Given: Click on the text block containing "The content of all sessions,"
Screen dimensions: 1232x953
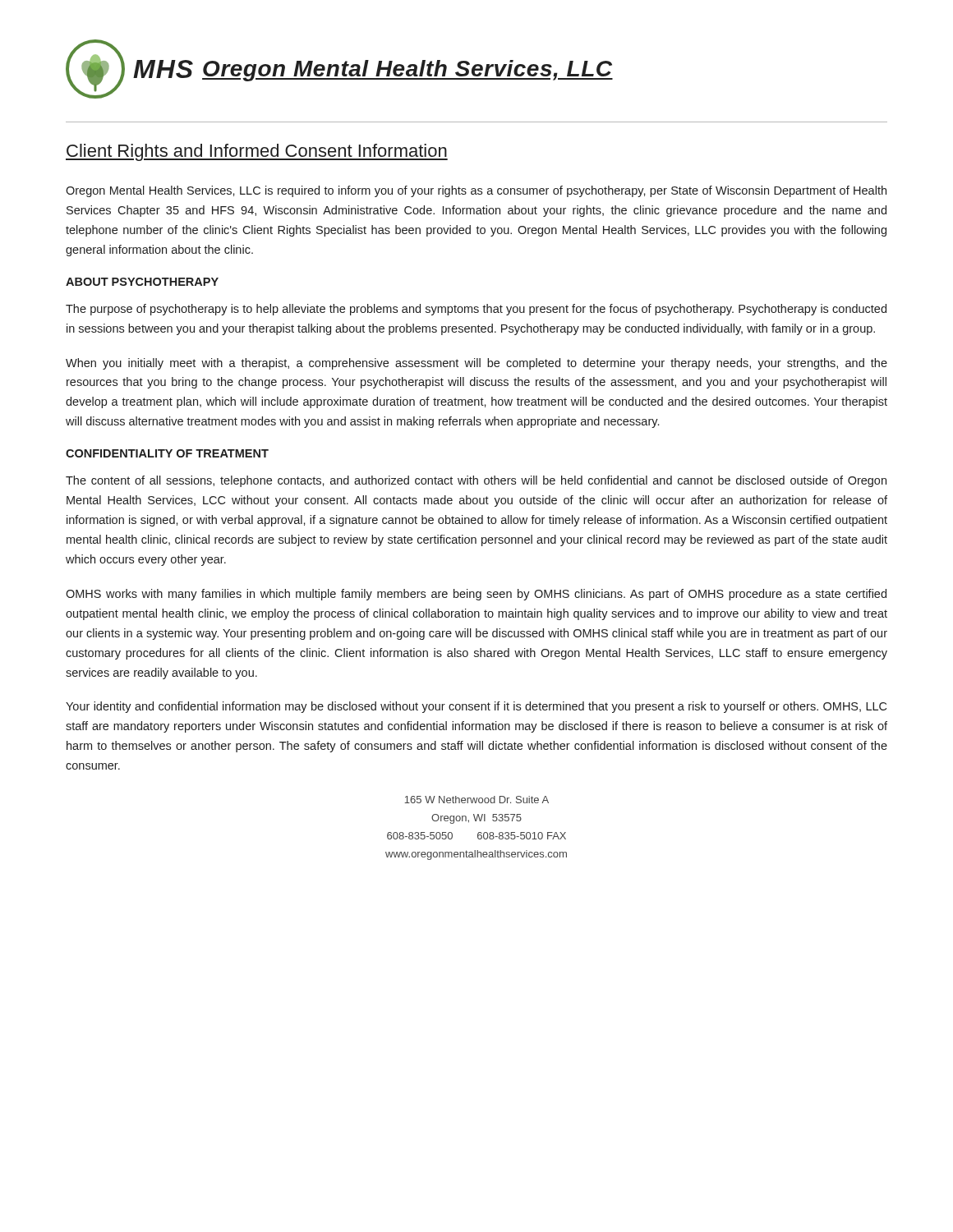Looking at the screenshot, I should tap(476, 520).
